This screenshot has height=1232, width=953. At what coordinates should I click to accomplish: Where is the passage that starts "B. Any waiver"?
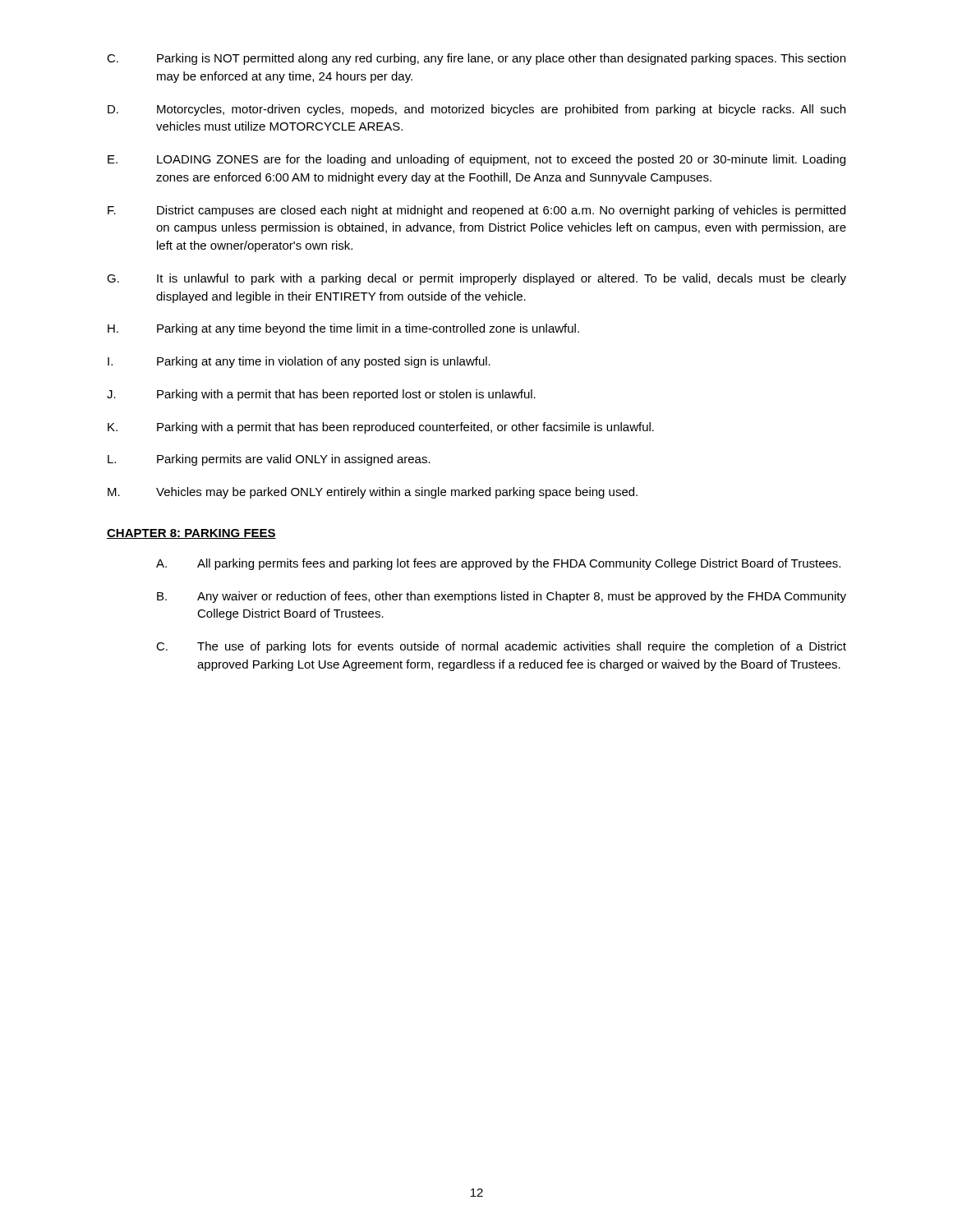pos(501,605)
